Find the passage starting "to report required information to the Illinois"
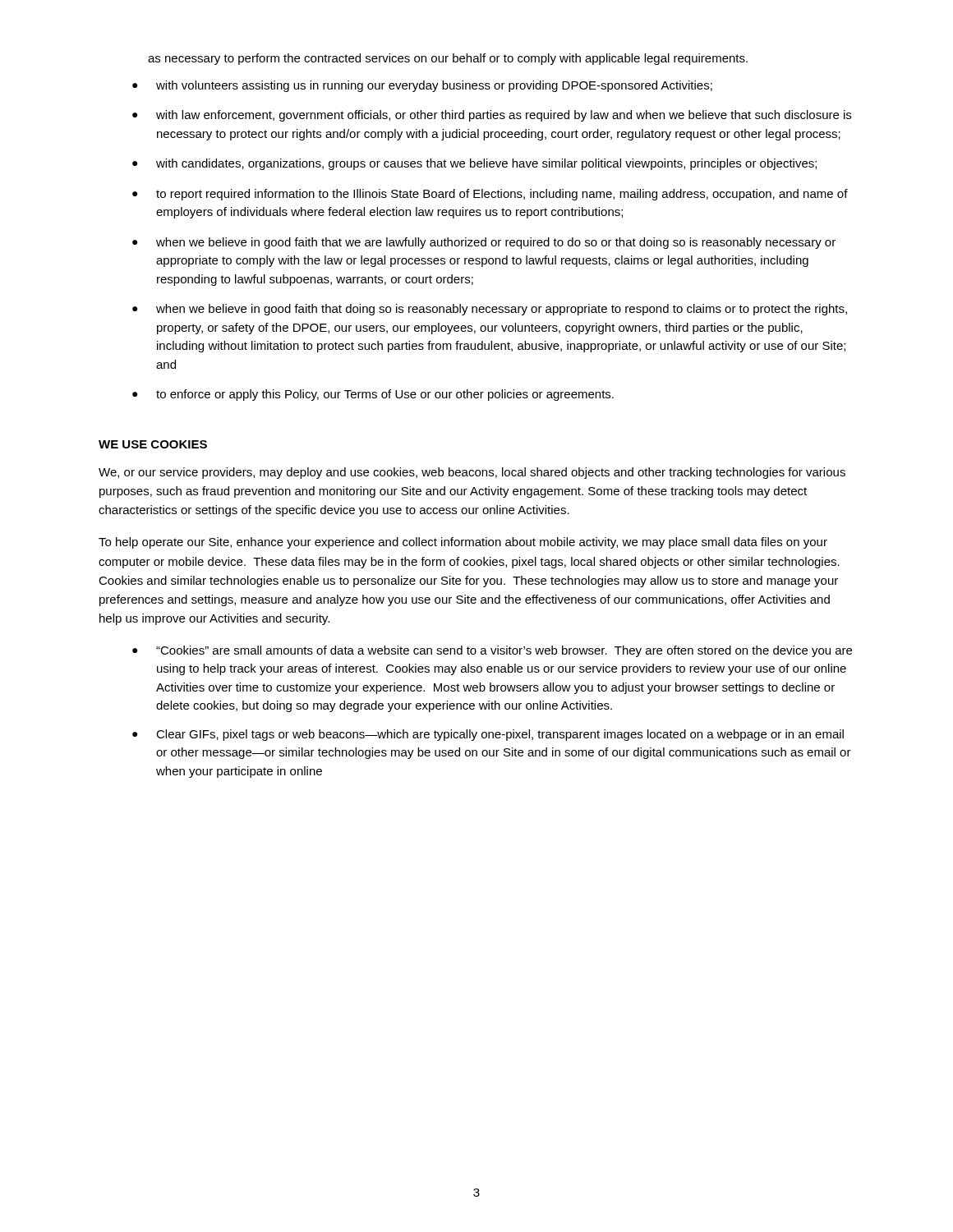 [502, 202]
